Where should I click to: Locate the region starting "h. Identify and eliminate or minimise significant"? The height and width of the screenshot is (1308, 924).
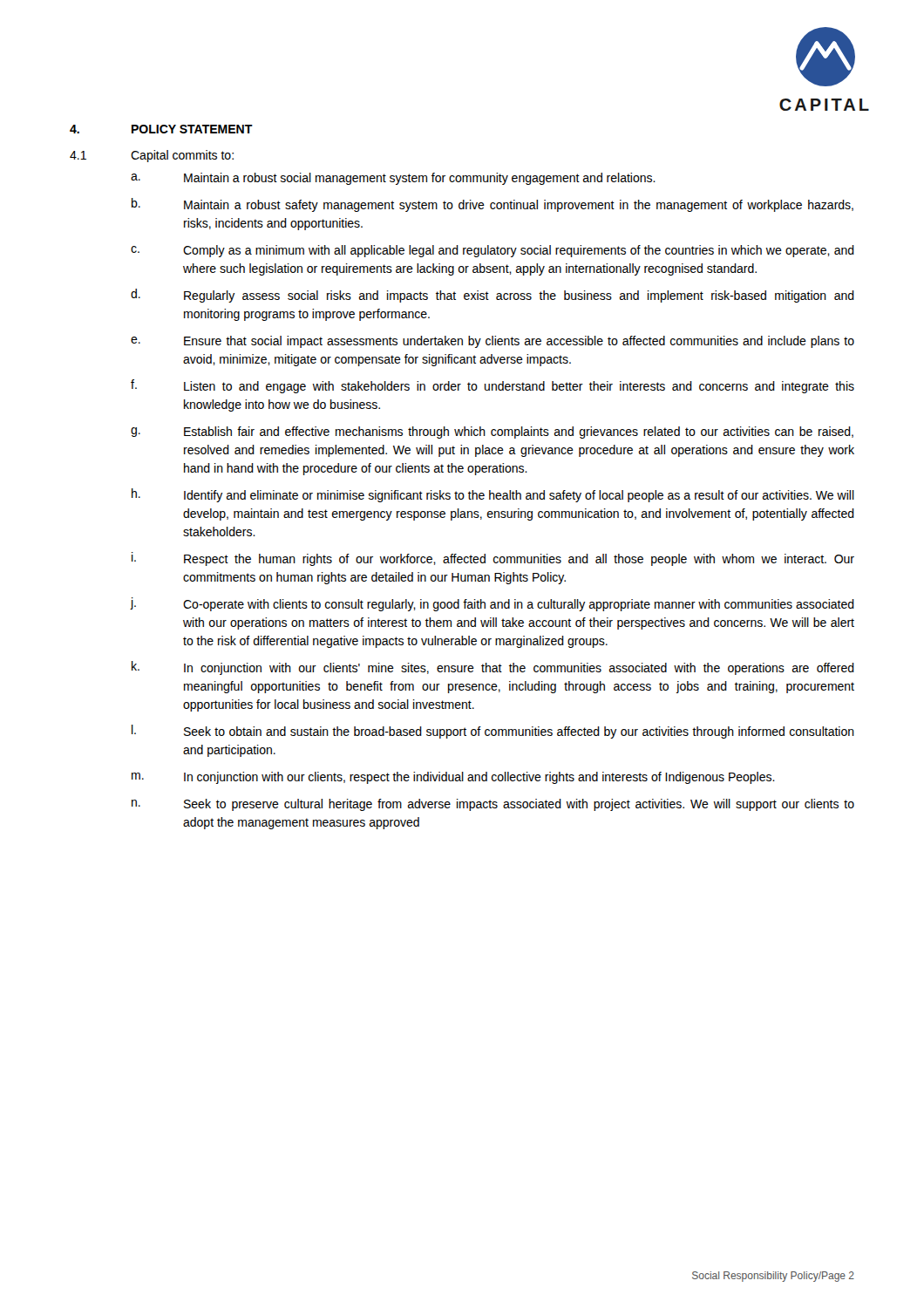pos(492,514)
